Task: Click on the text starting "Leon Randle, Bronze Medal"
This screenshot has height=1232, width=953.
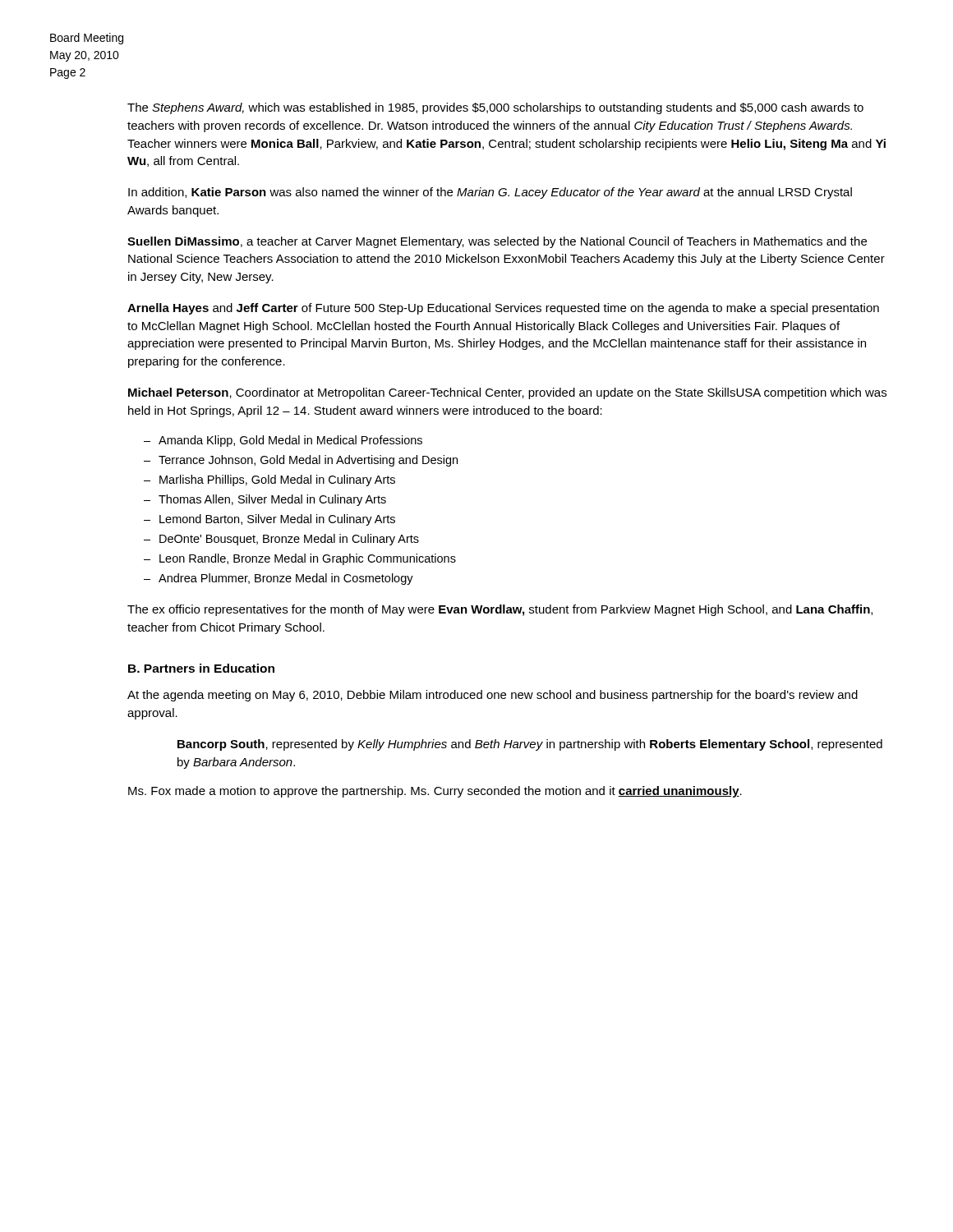Action: tap(307, 559)
